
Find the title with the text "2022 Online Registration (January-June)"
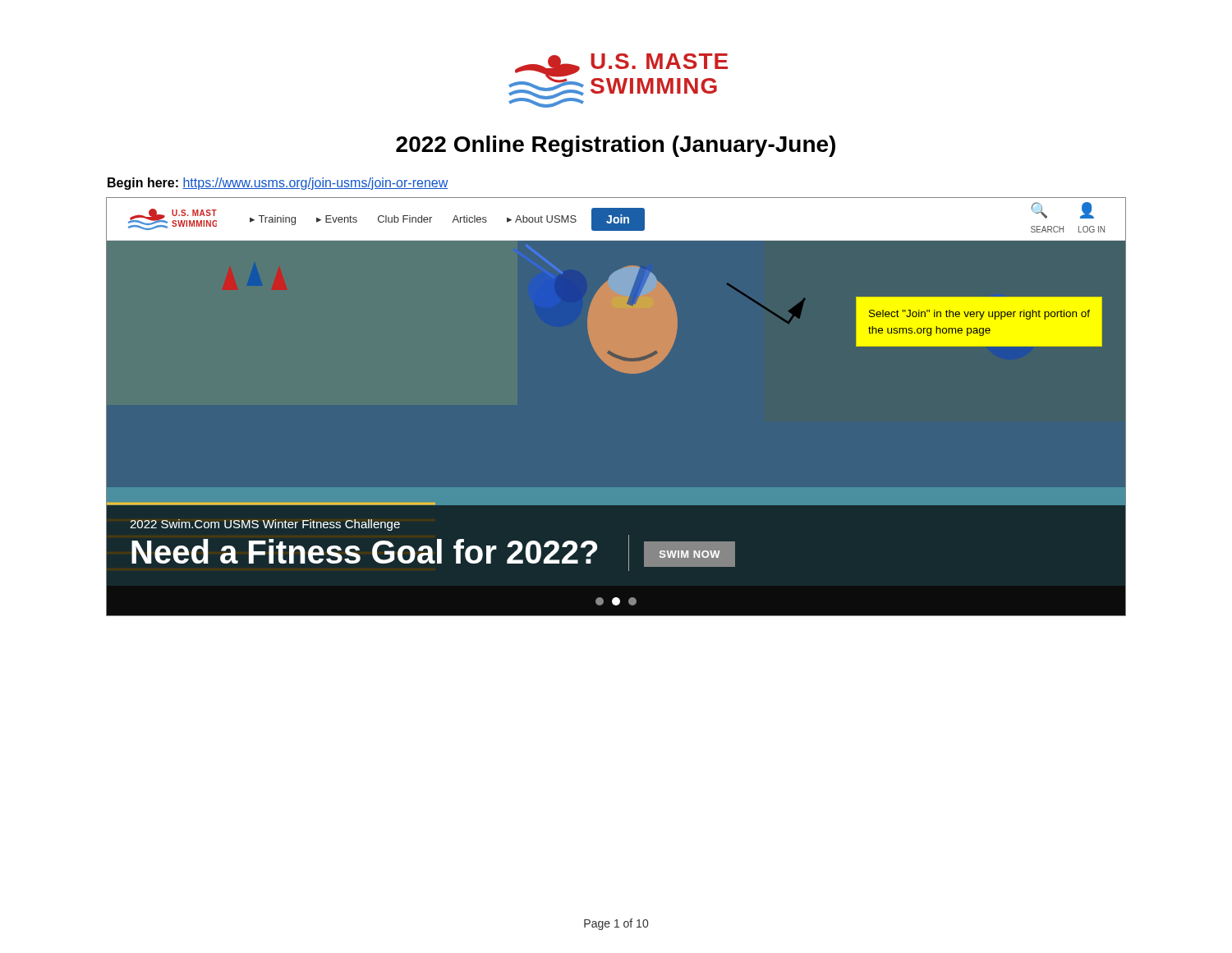(x=616, y=144)
